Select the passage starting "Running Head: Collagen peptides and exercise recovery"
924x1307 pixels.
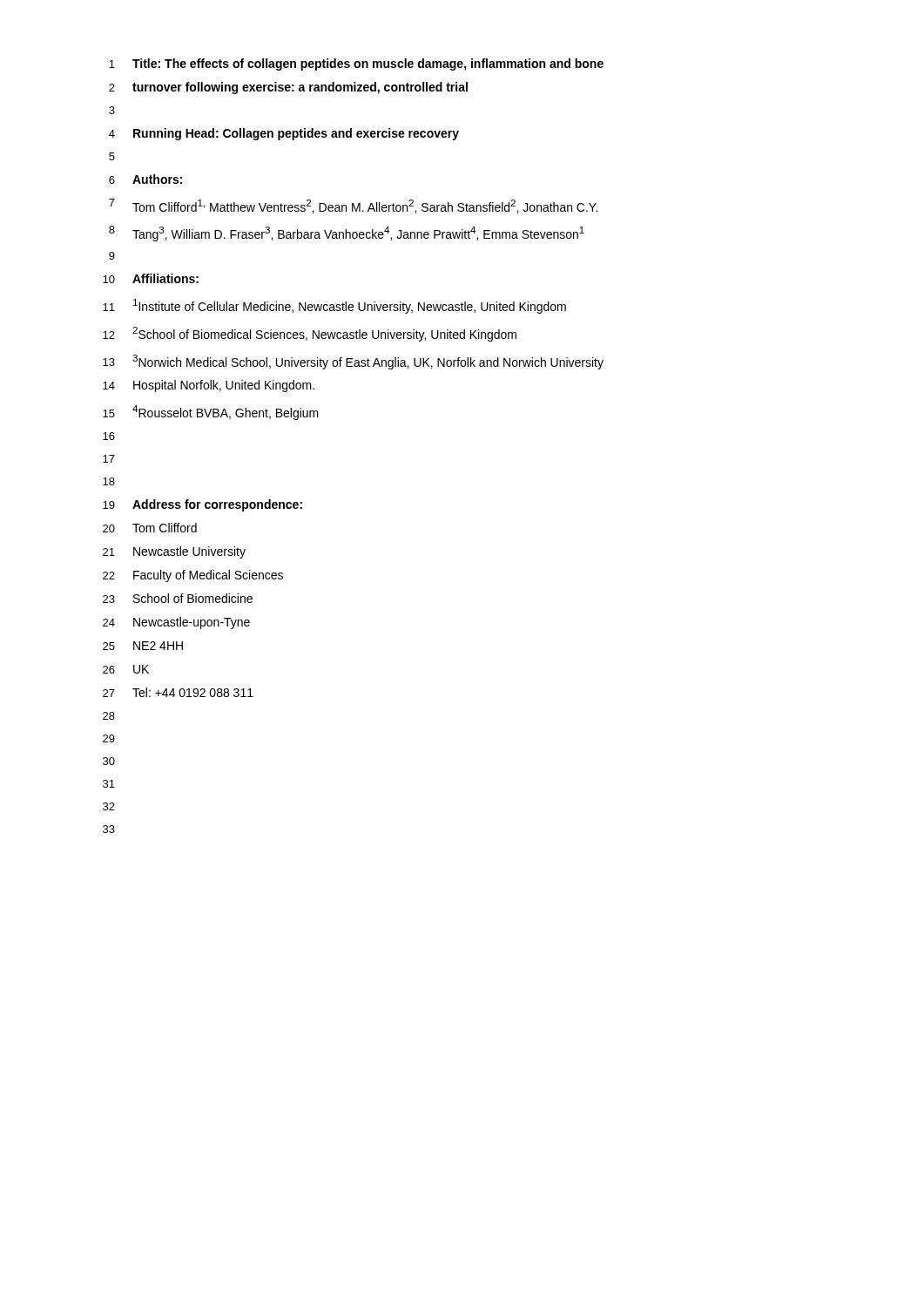point(296,133)
